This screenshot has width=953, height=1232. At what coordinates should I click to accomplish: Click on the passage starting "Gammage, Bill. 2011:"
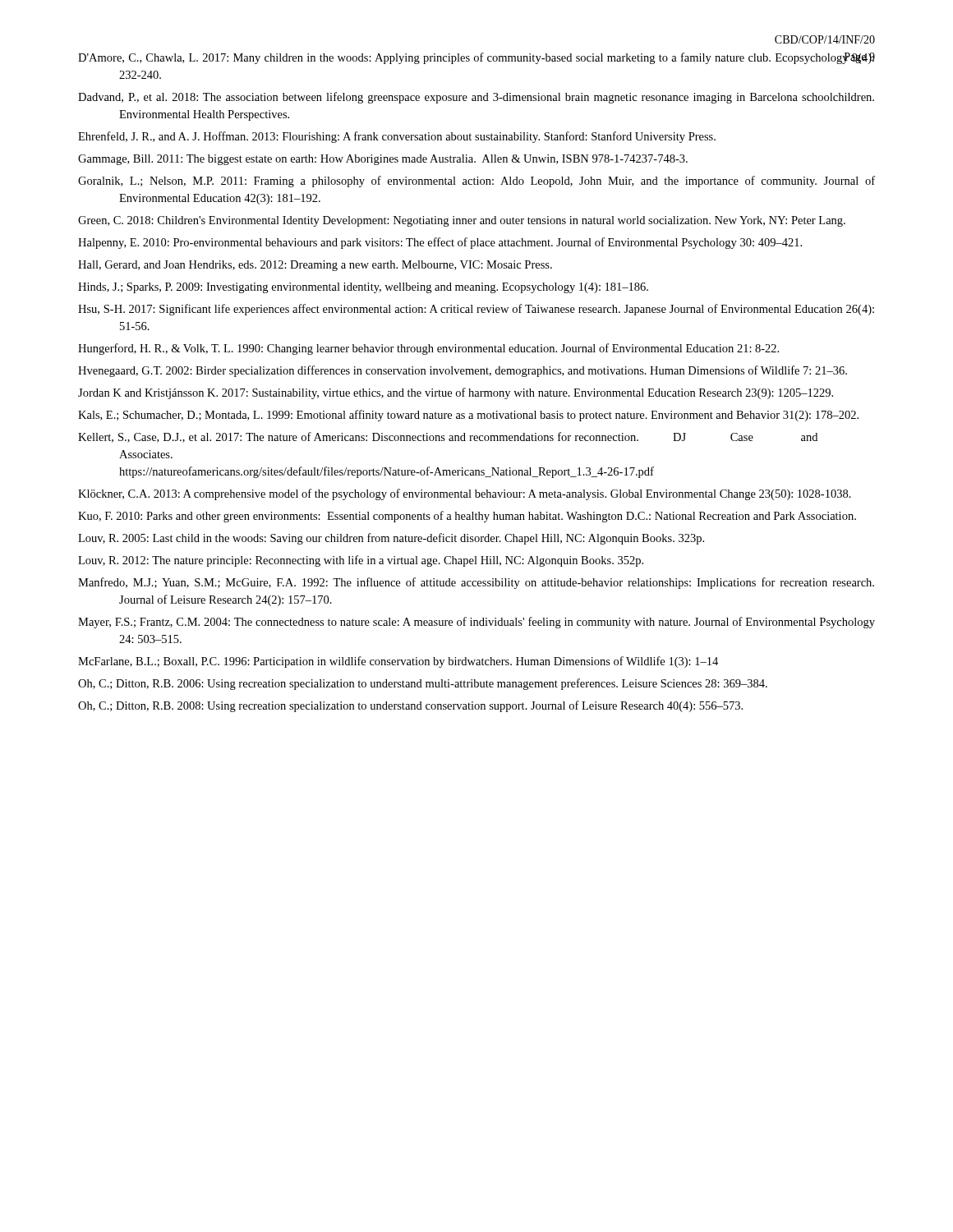click(x=383, y=159)
